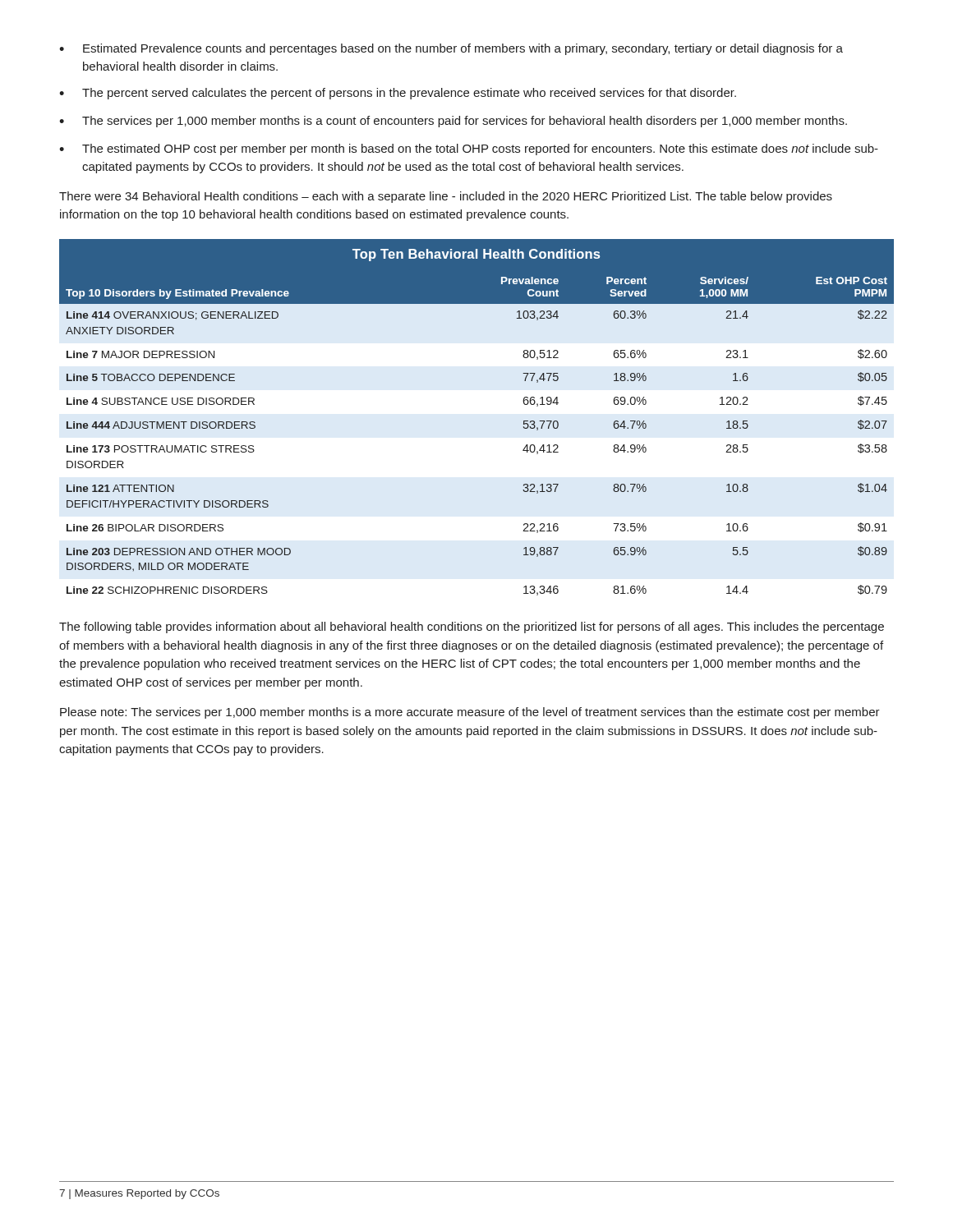Find the block on this page that starts "• Estimated Prevalence counts and percentages based on"

pos(476,57)
